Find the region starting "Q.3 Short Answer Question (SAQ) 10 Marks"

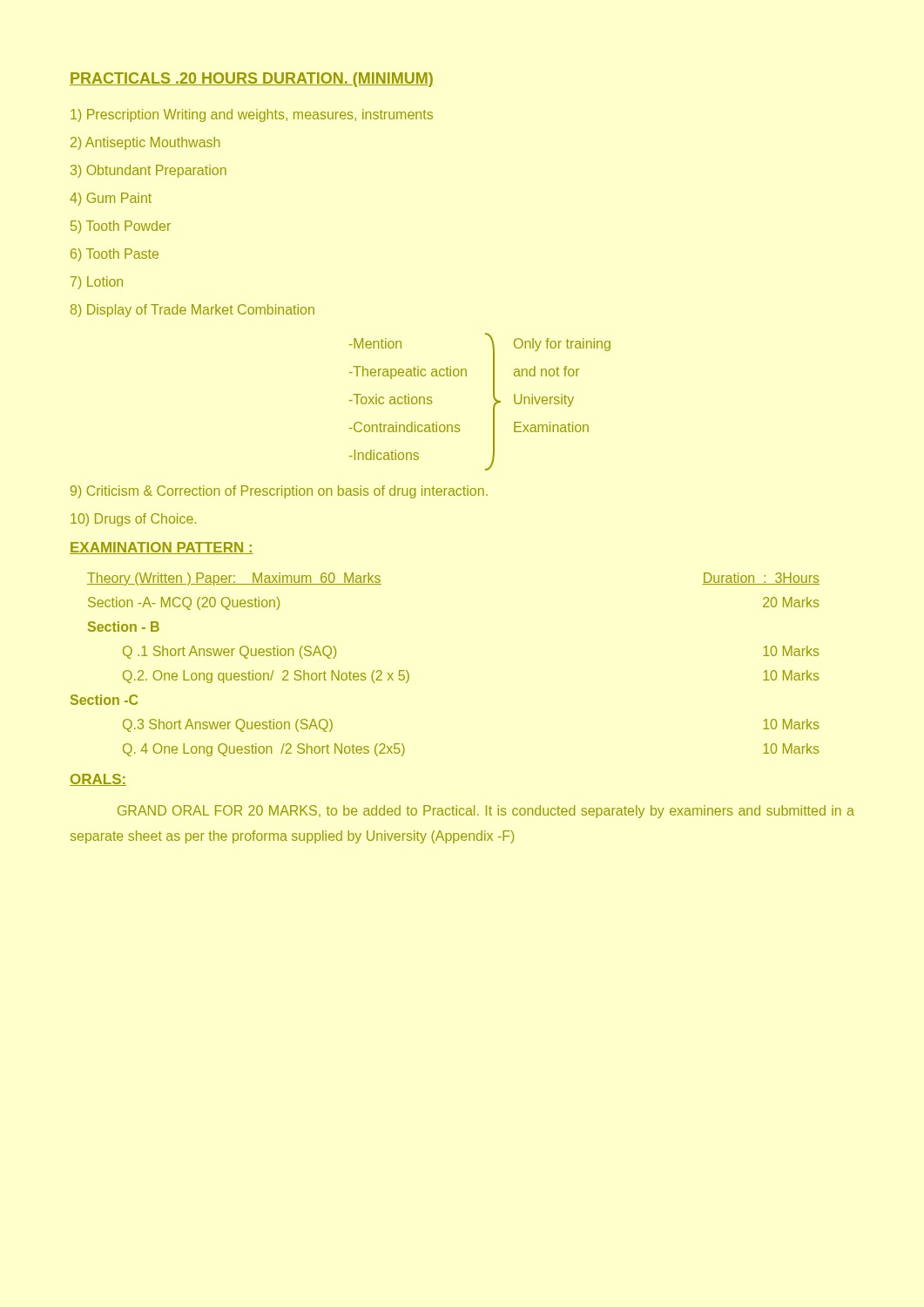229,725
